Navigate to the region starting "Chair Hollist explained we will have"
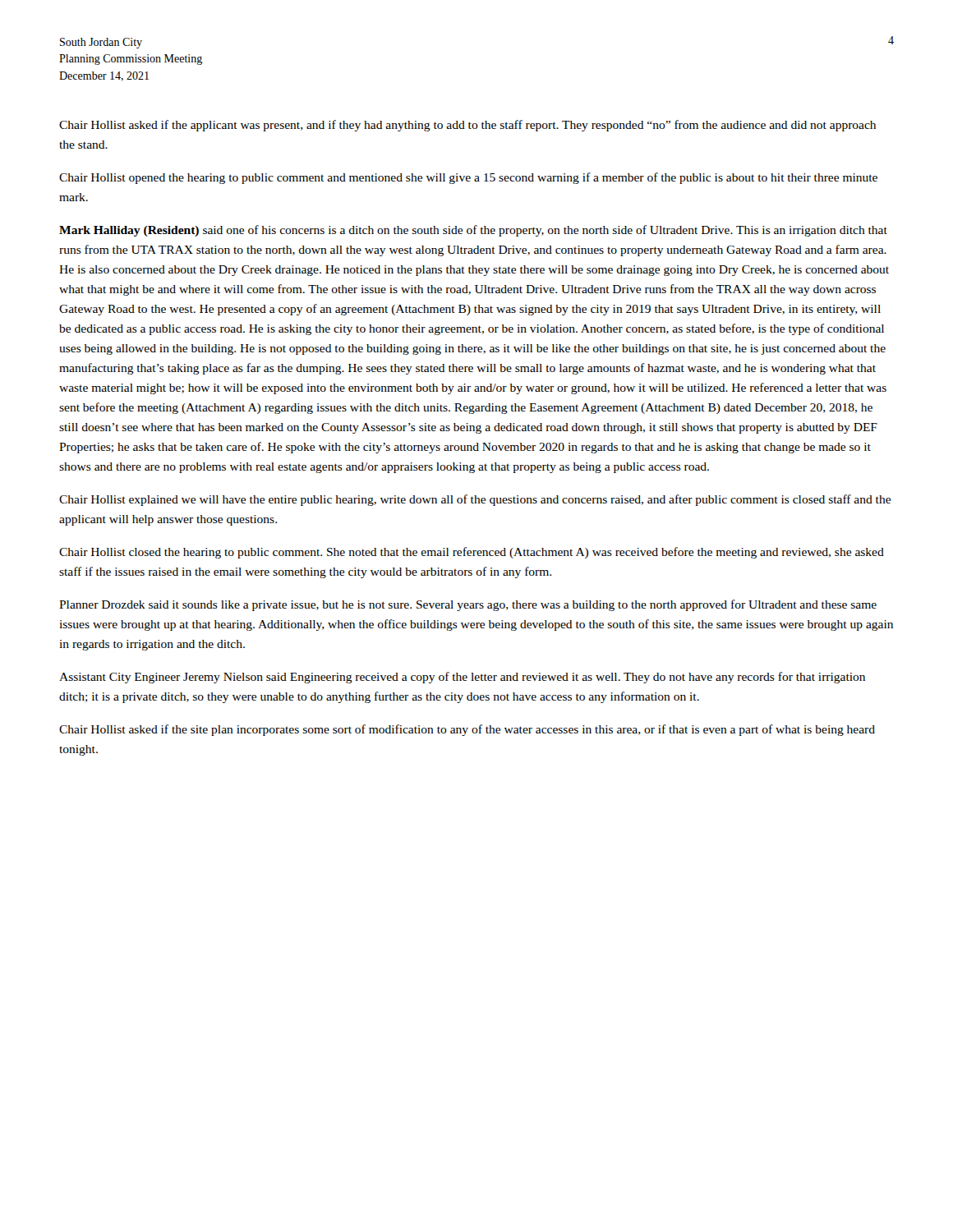 475,509
